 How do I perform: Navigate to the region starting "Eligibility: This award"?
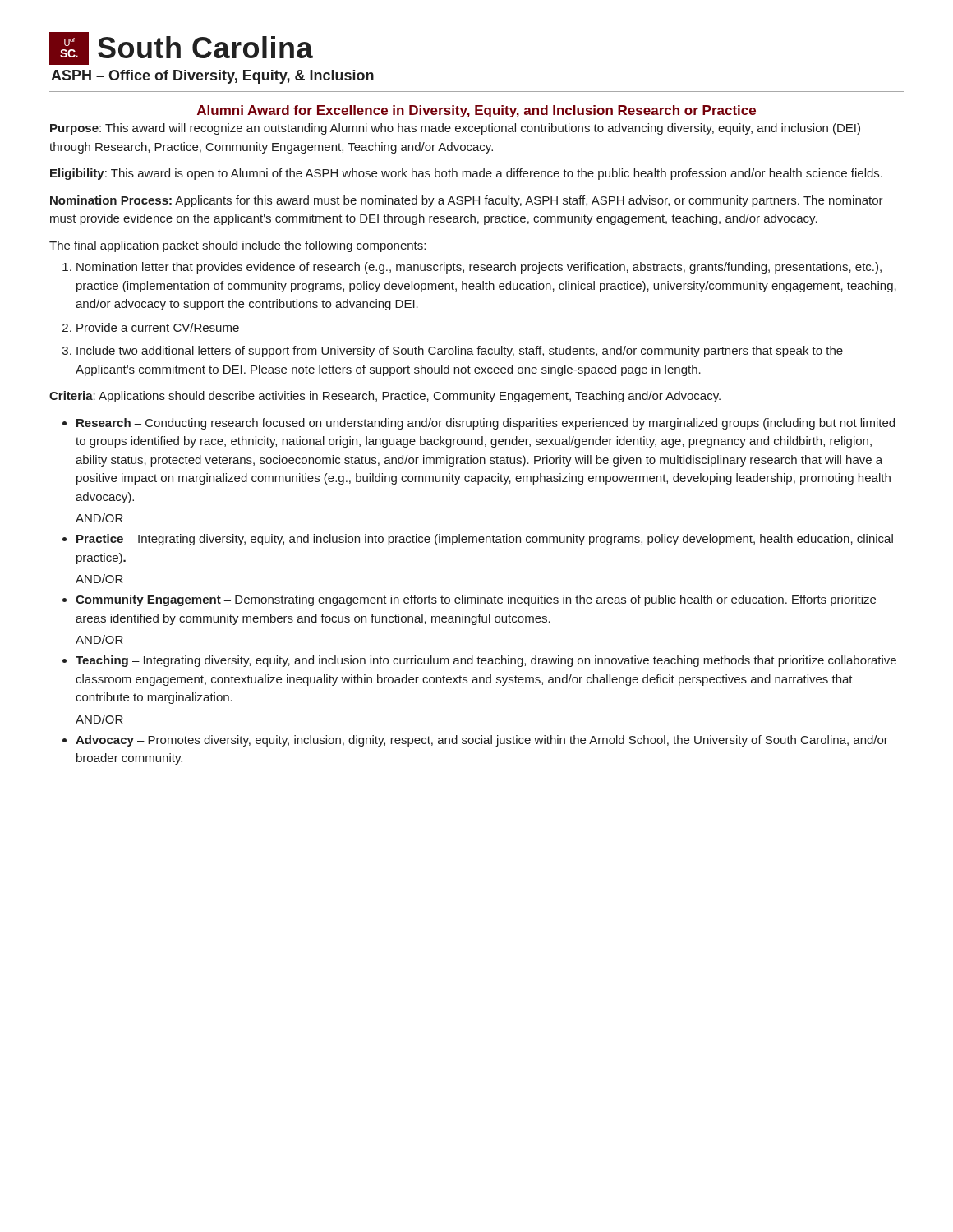point(466,173)
